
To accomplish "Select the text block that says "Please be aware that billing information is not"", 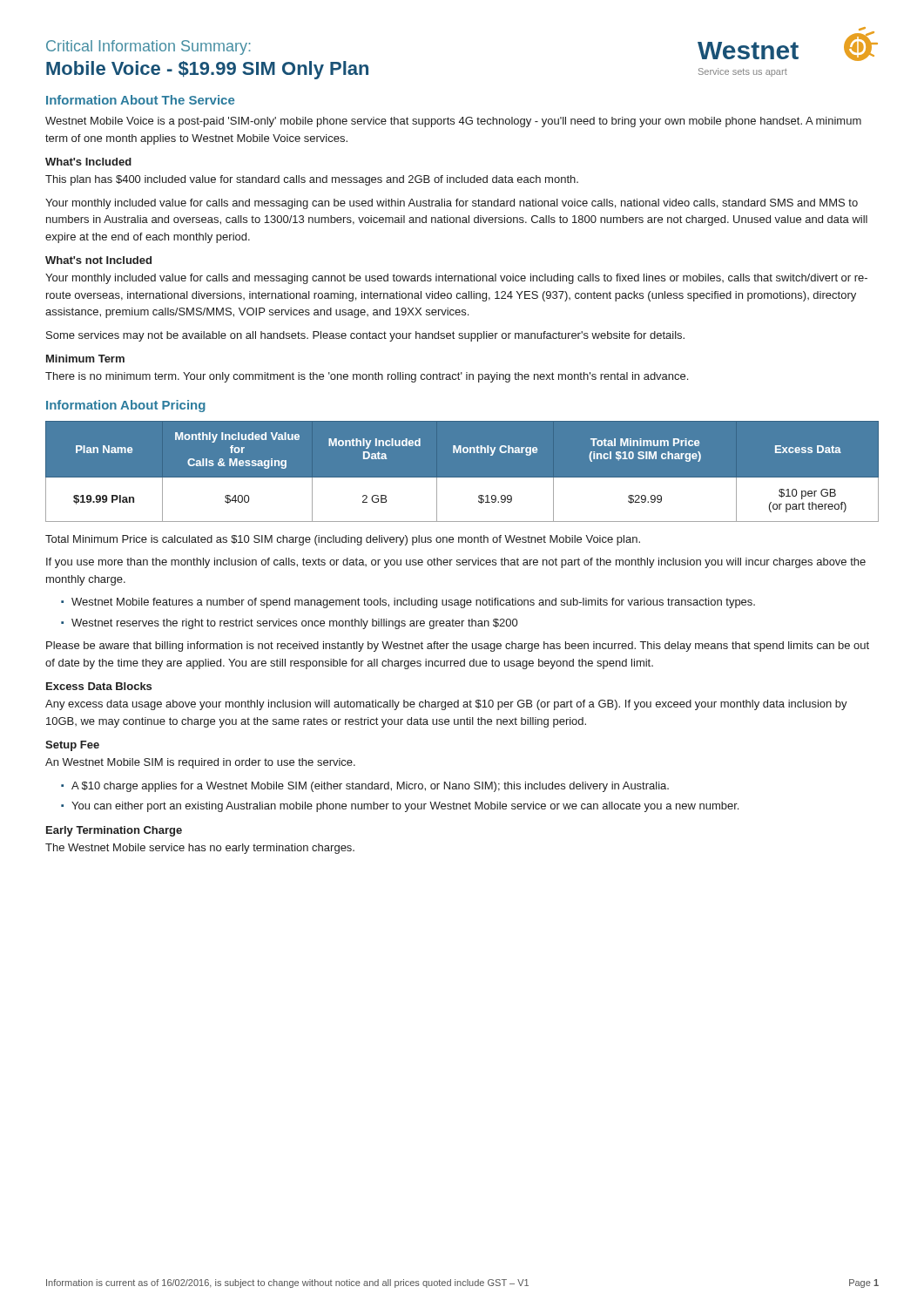I will click(x=462, y=654).
